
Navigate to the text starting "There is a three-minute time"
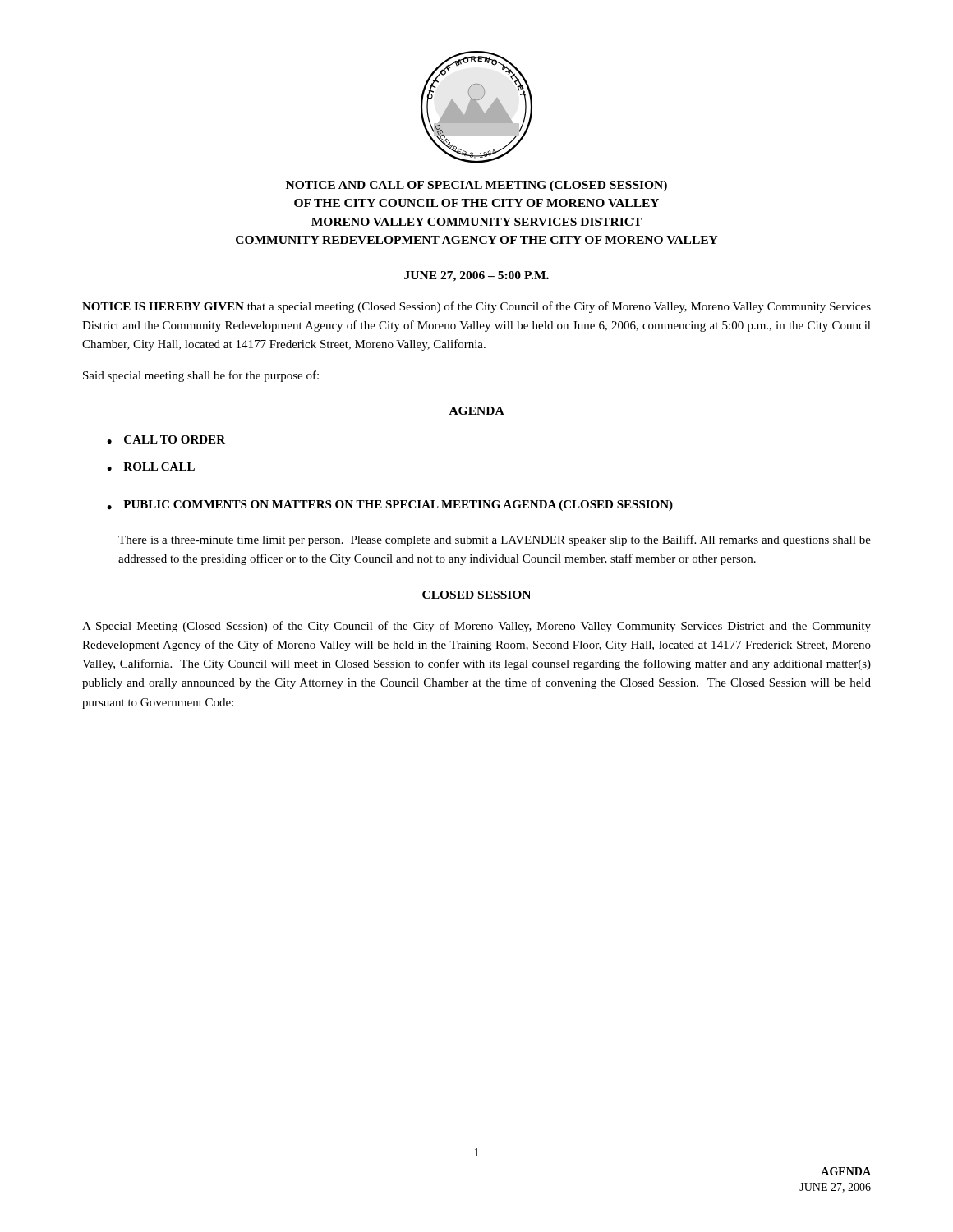[x=495, y=549]
